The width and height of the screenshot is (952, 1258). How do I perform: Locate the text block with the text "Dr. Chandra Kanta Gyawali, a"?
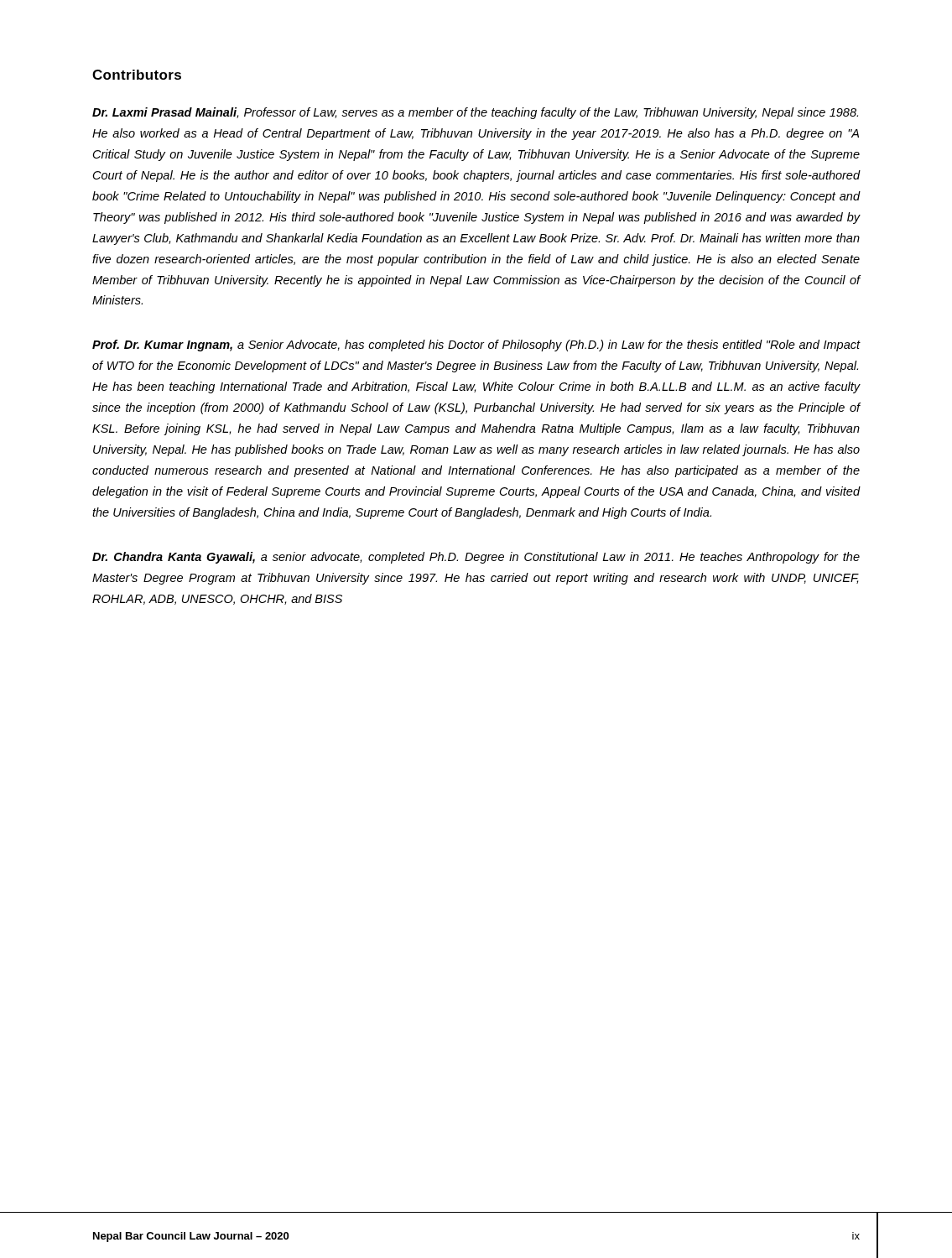pos(476,578)
